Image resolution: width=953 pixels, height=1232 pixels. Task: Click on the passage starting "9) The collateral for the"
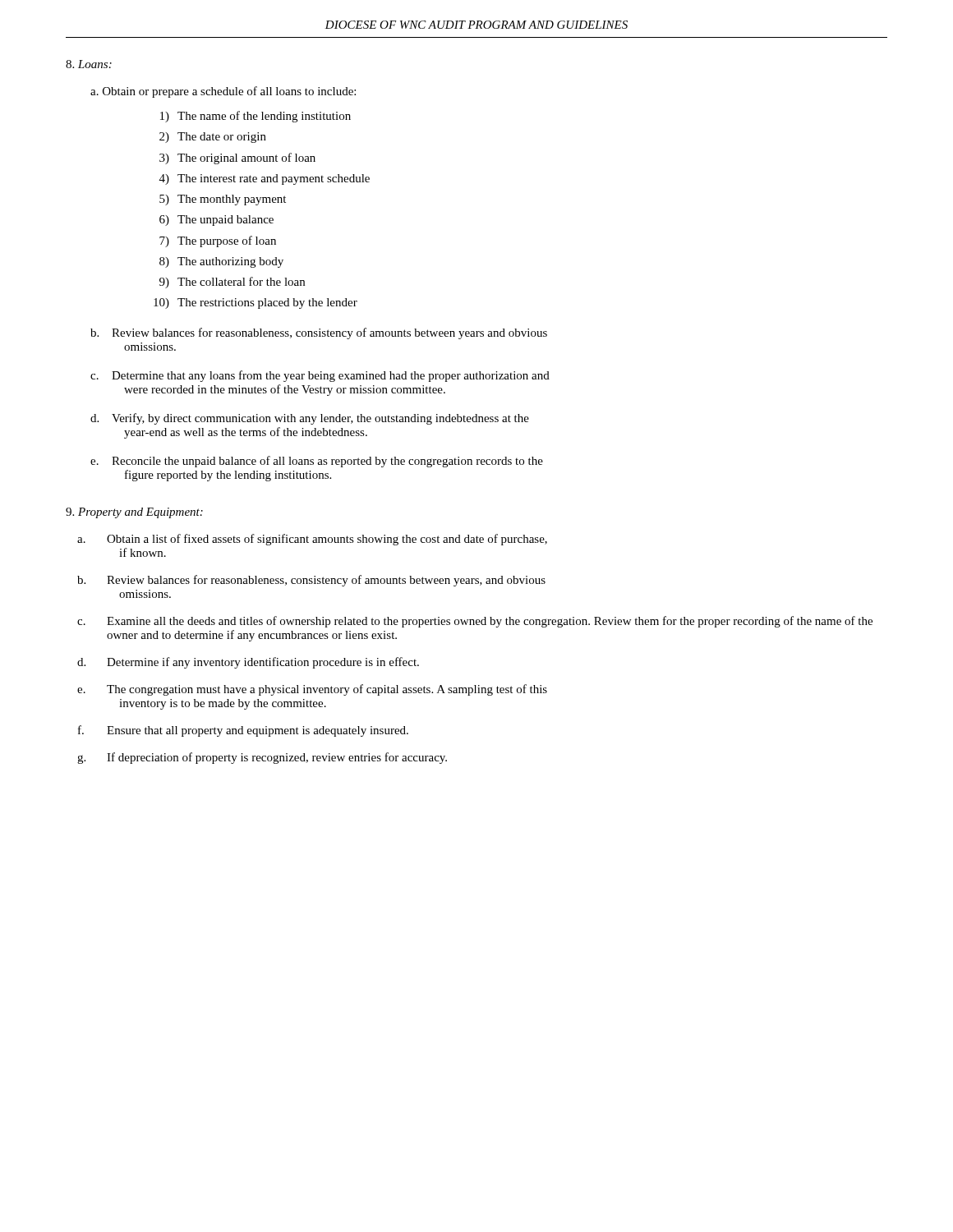[x=223, y=282]
